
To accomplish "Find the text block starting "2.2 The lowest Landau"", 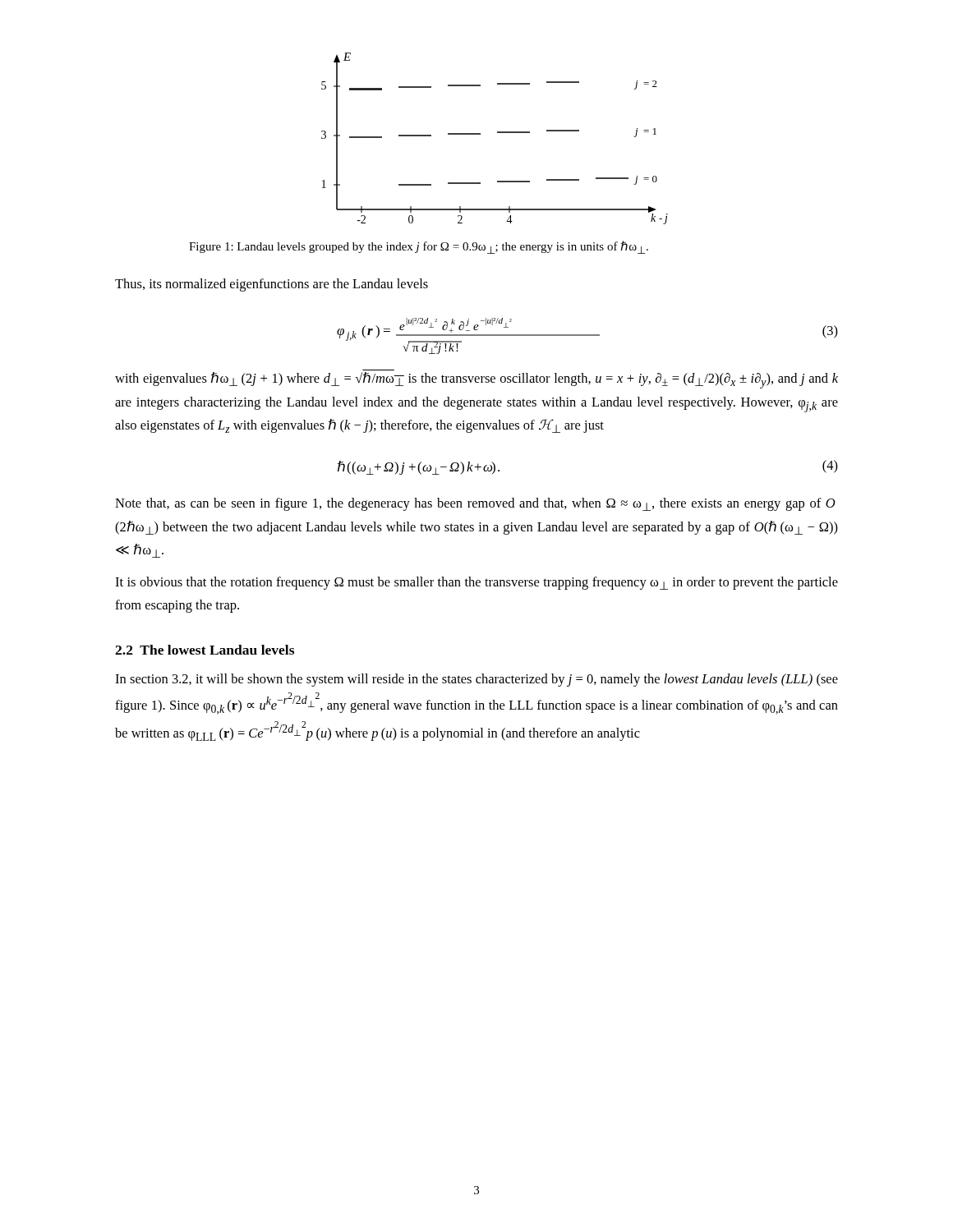I will (x=205, y=650).
